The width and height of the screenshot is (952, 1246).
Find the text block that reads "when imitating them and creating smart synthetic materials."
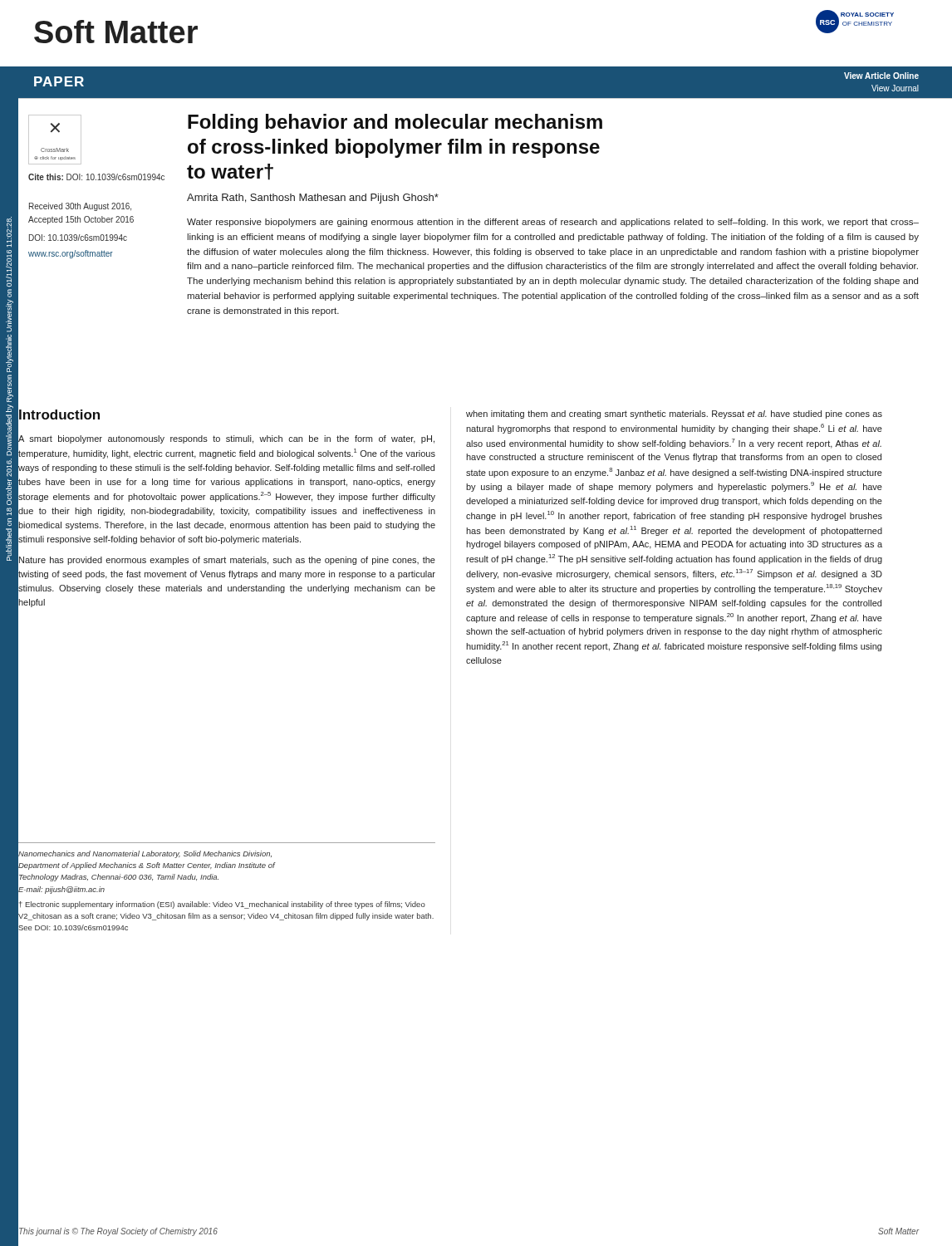tap(674, 537)
